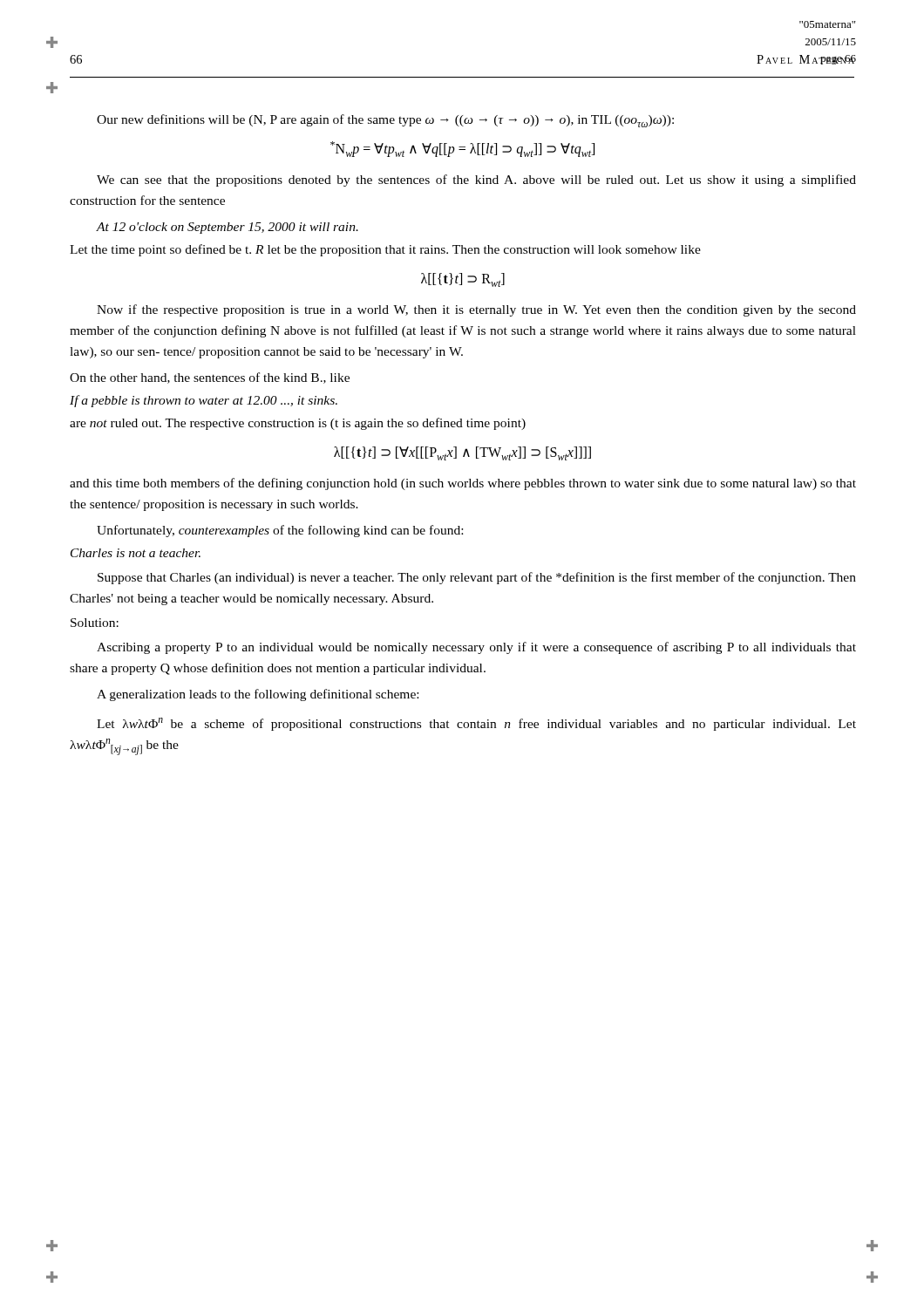This screenshot has width=924, height=1308.
Task: Find the text block that says "Ascribing a property"
Action: (463, 657)
